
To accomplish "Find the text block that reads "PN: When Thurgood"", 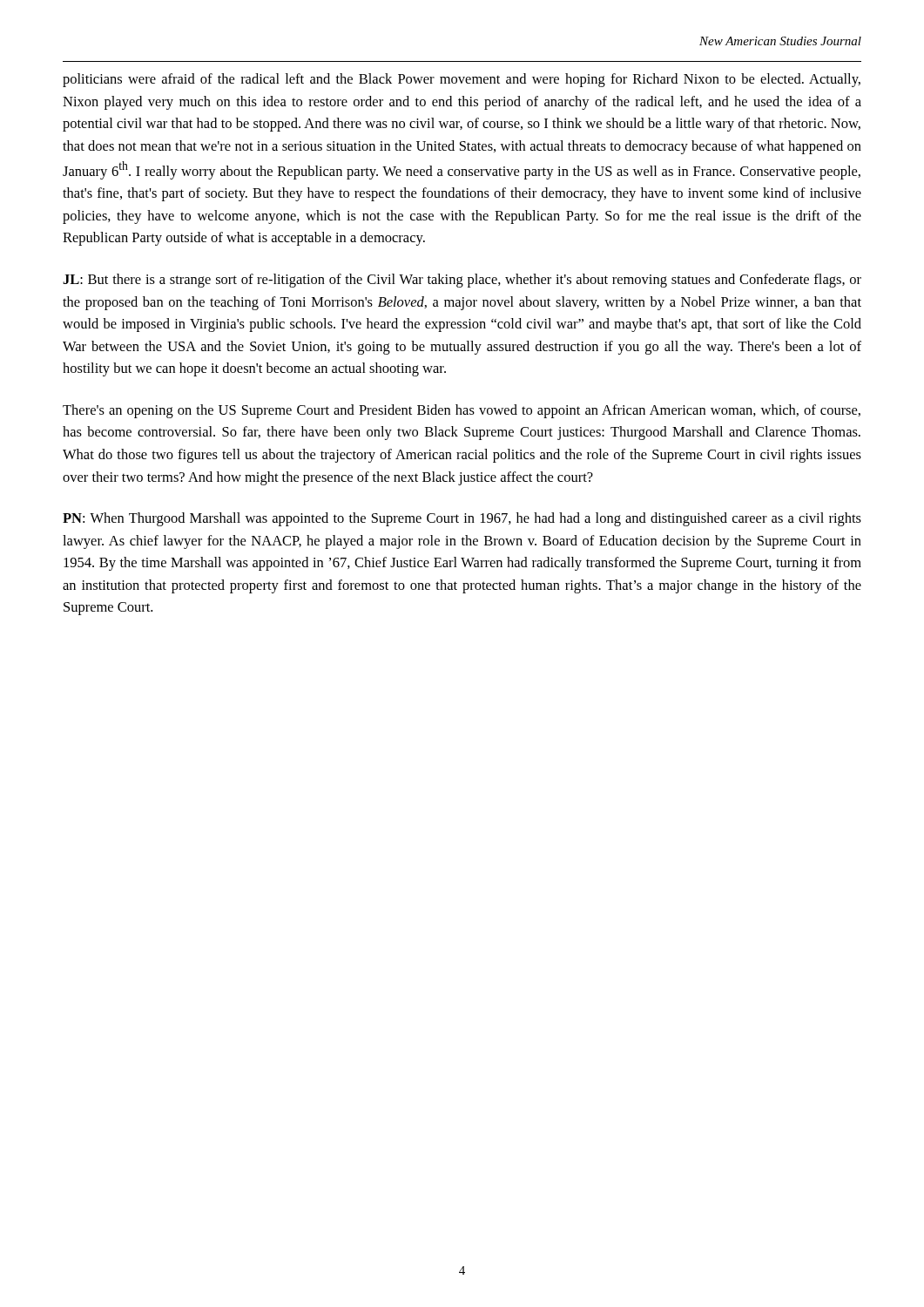I will (462, 563).
